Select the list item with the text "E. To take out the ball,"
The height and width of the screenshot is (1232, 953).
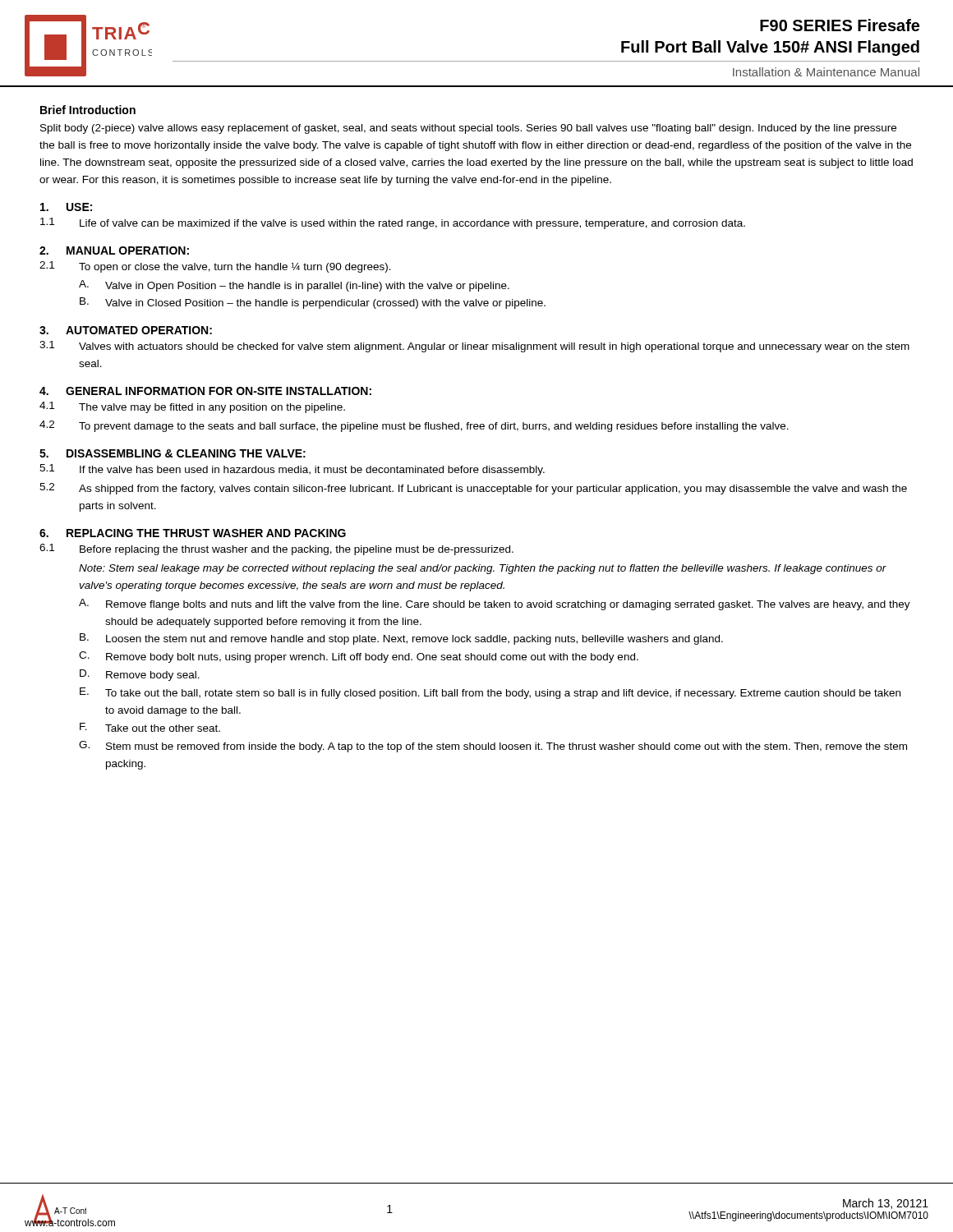click(x=496, y=702)
